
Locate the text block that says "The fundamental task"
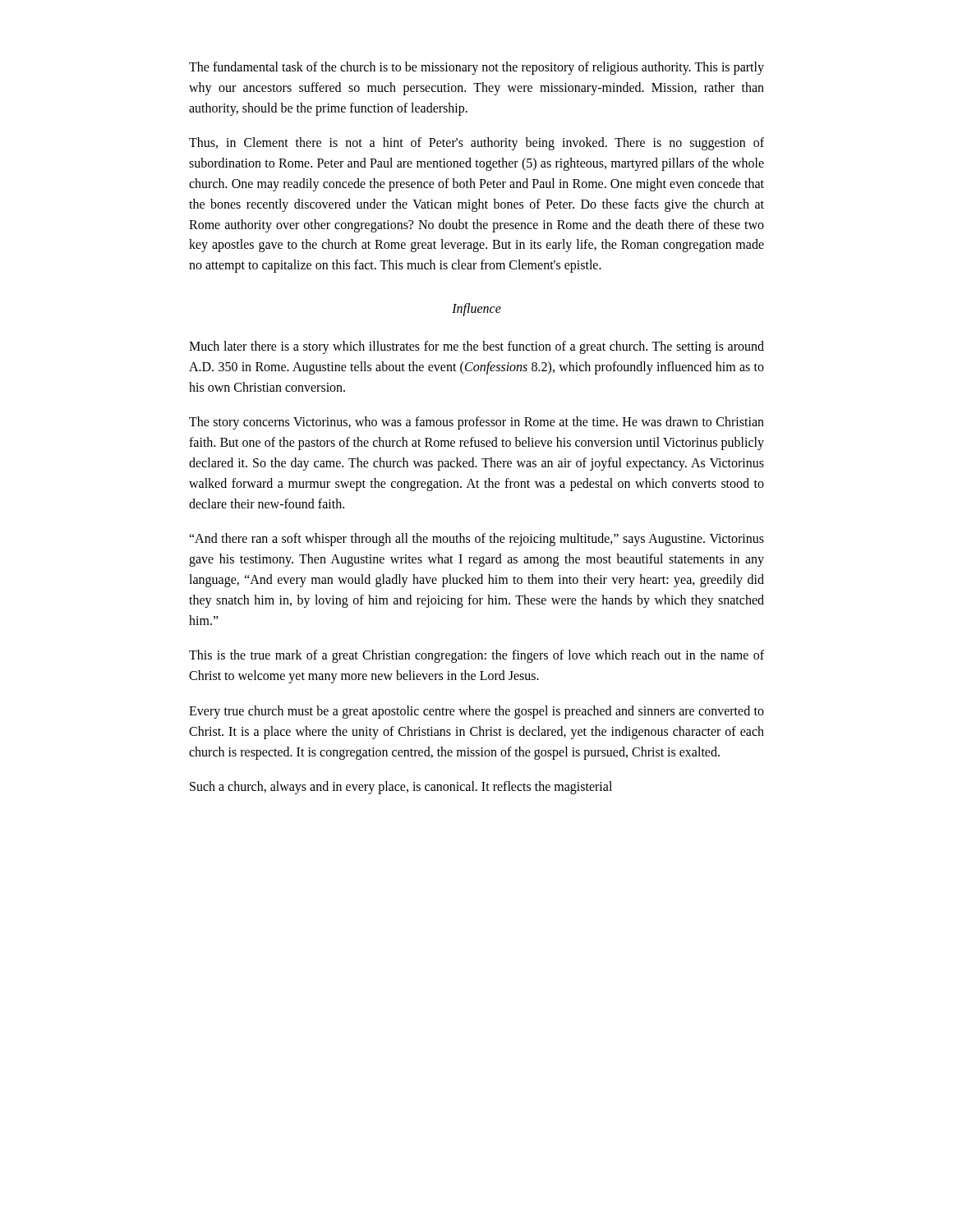[476, 87]
